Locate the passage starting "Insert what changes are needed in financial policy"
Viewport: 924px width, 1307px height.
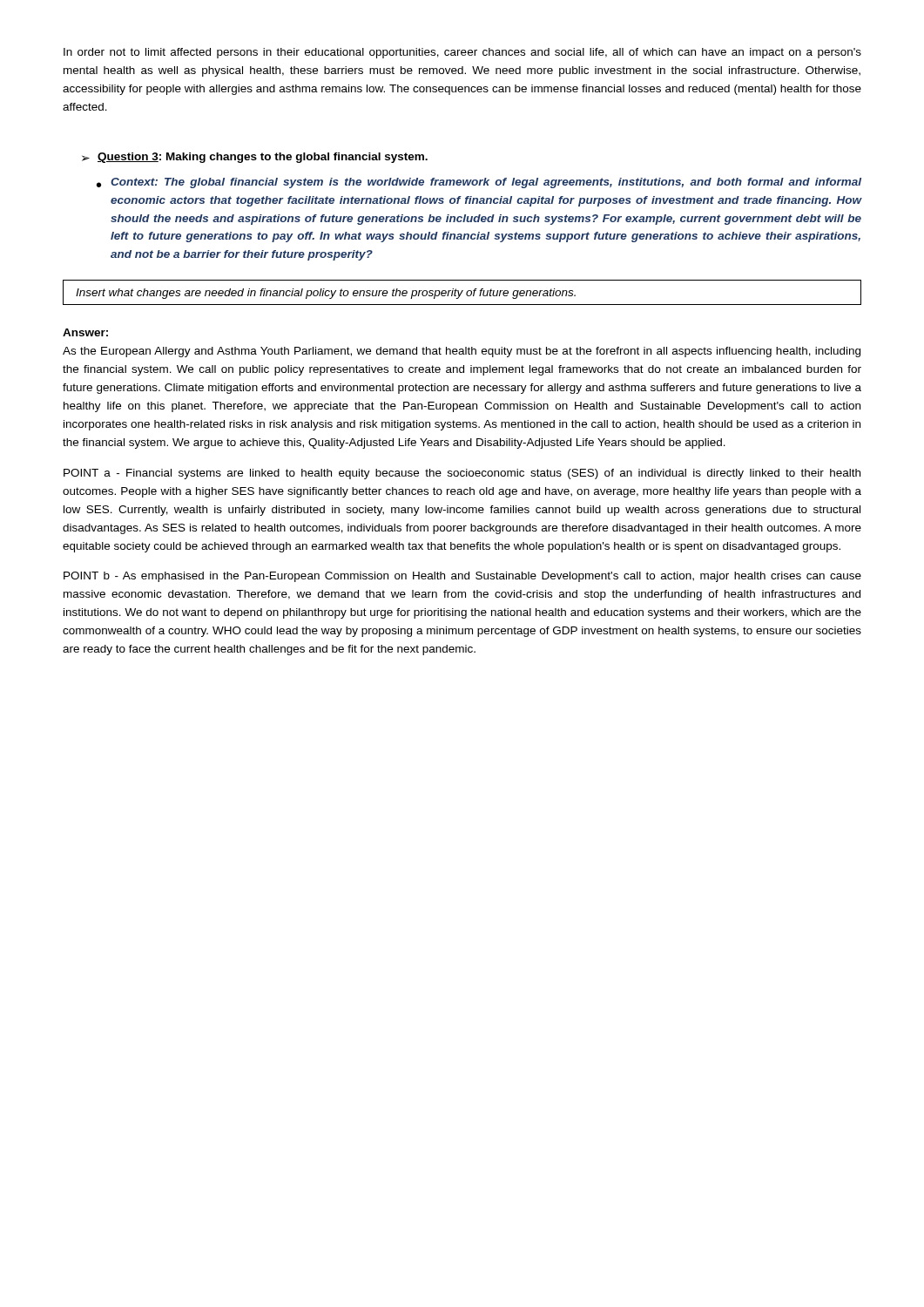coord(326,293)
